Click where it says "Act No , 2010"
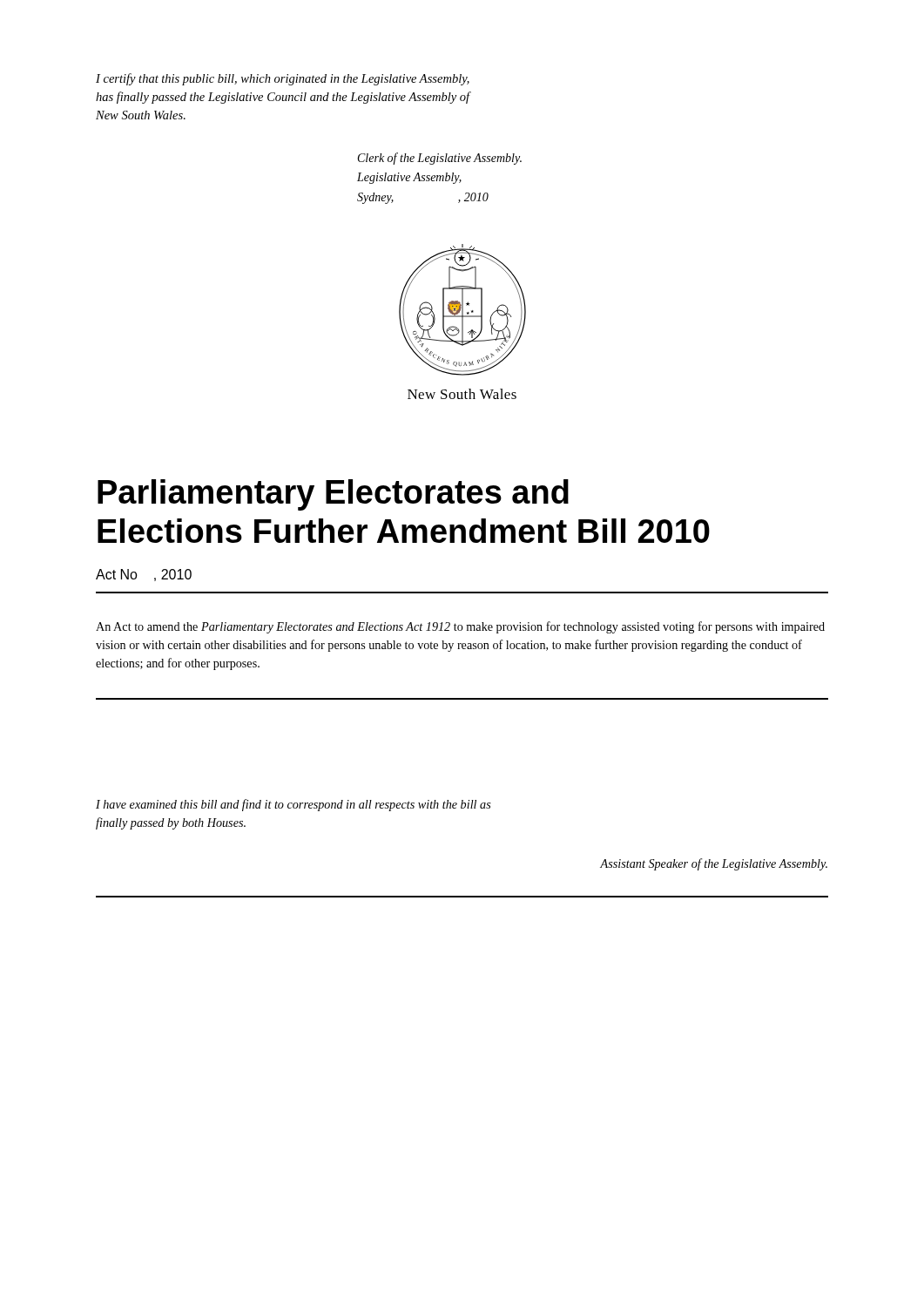The width and height of the screenshot is (924, 1307). click(x=144, y=574)
